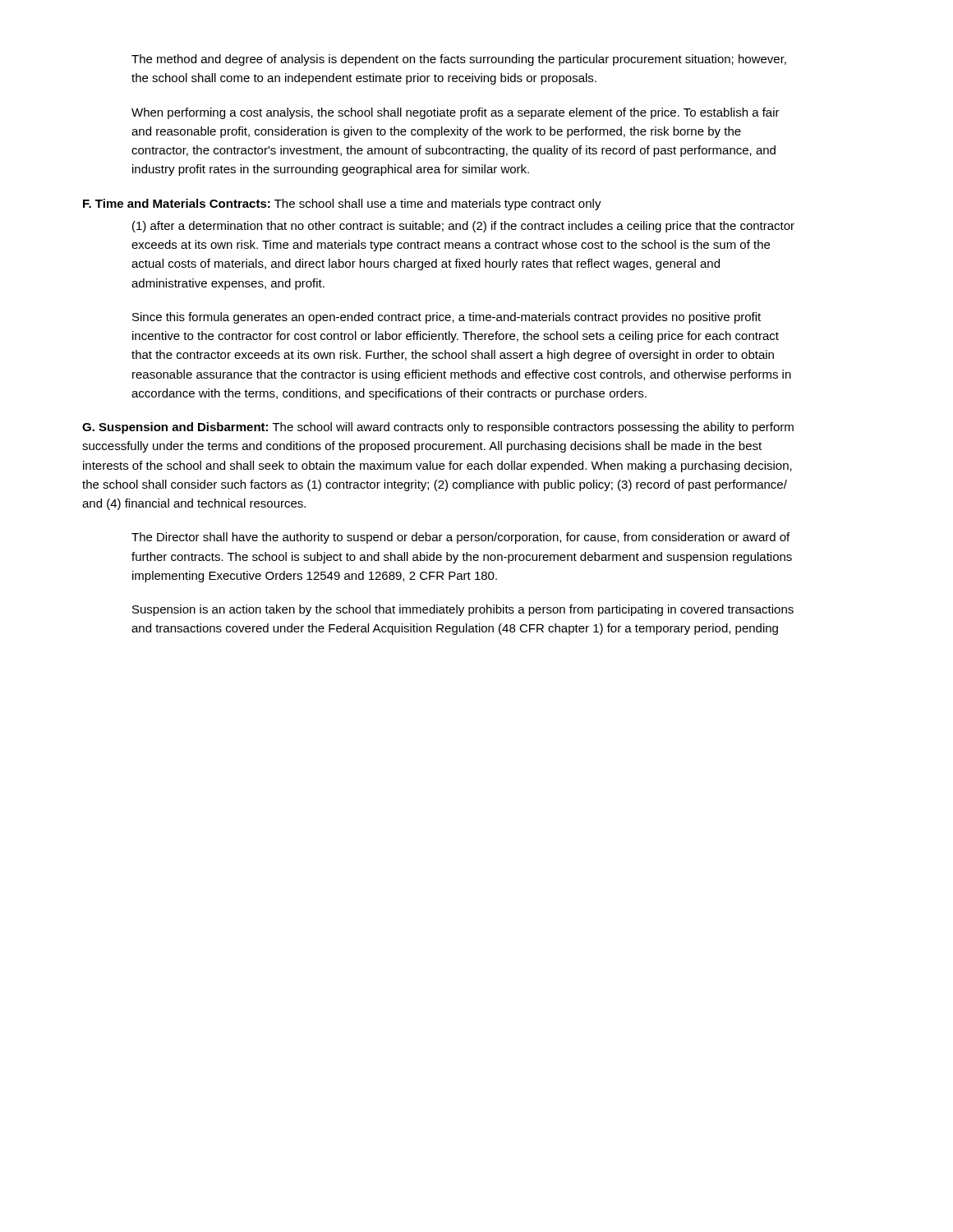Point to the block starting "F. Time and Materials Contracts: The school"

(440, 203)
